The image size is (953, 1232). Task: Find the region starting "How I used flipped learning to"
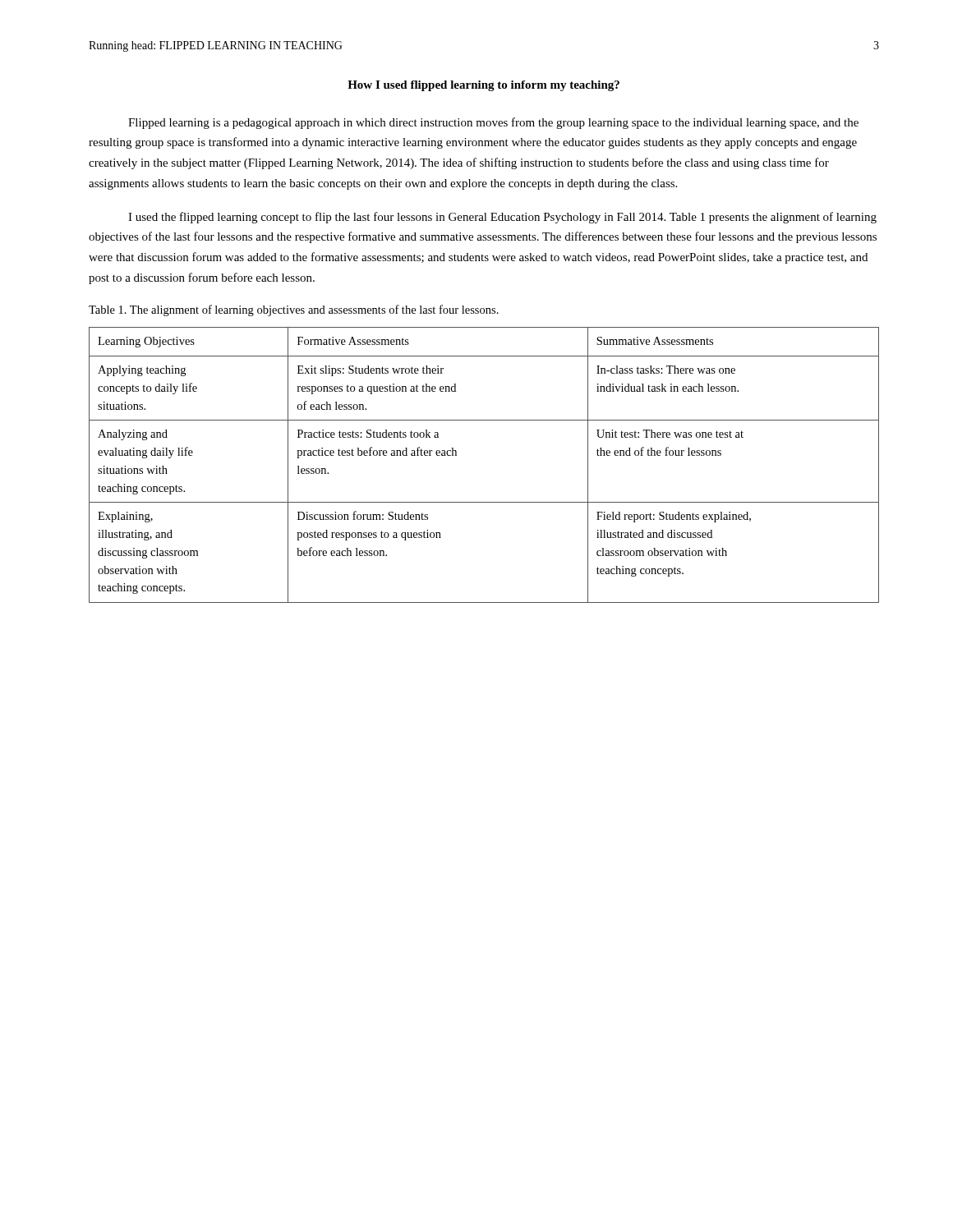coord(484,85)
